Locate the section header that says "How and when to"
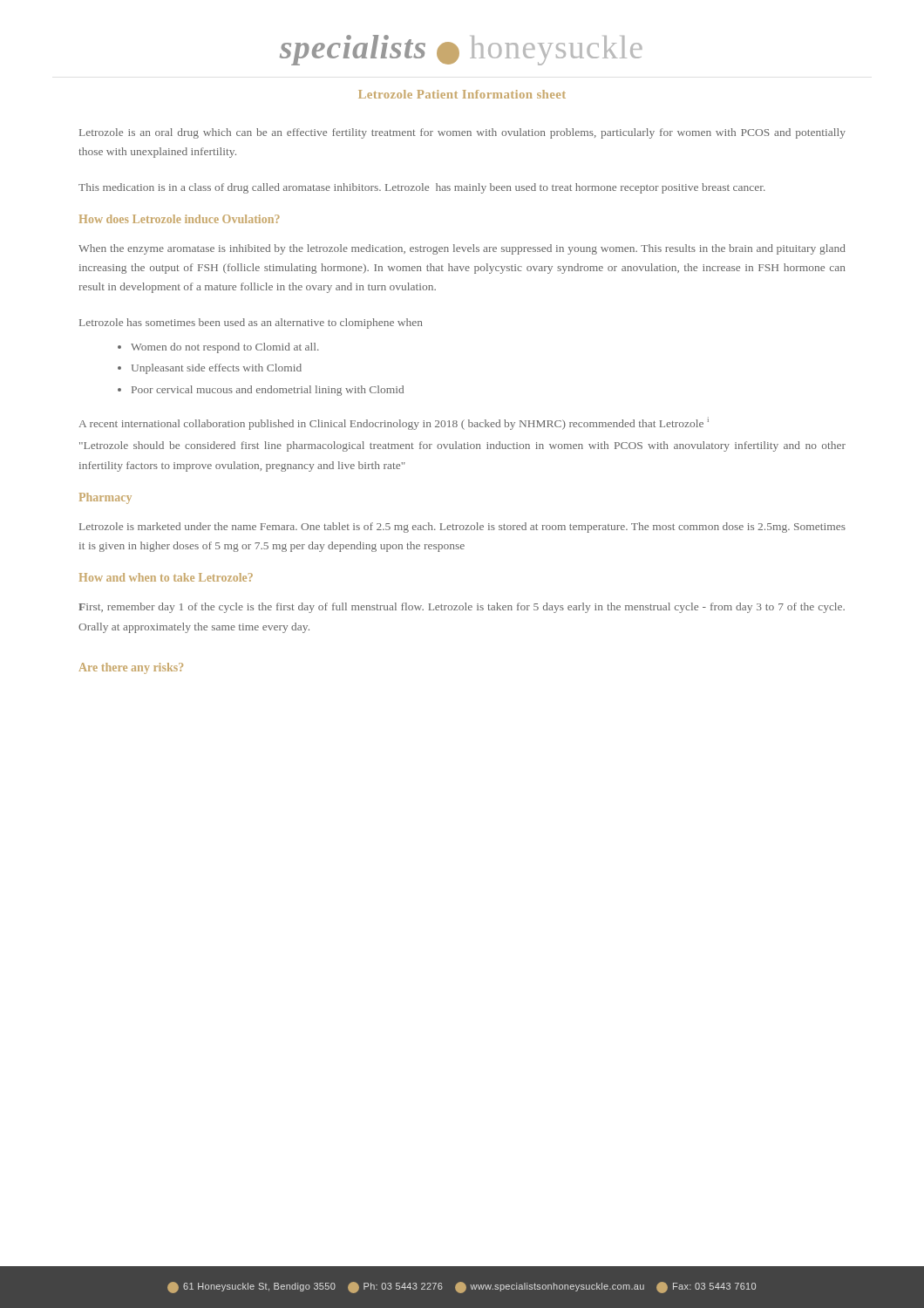This screenshot has width=924, height=1308. click(166, 578)
